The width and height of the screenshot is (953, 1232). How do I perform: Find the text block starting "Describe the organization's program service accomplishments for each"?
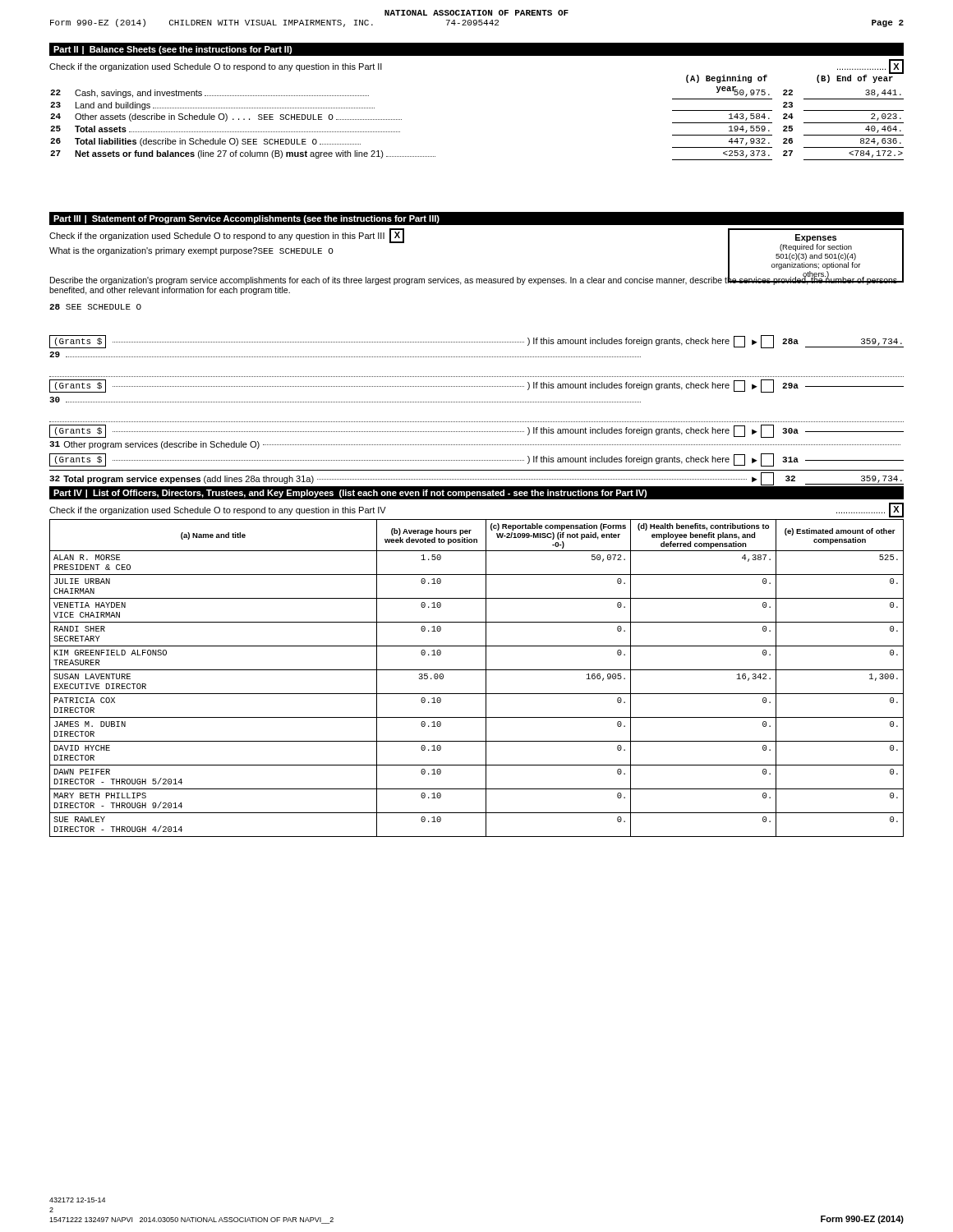473,285
